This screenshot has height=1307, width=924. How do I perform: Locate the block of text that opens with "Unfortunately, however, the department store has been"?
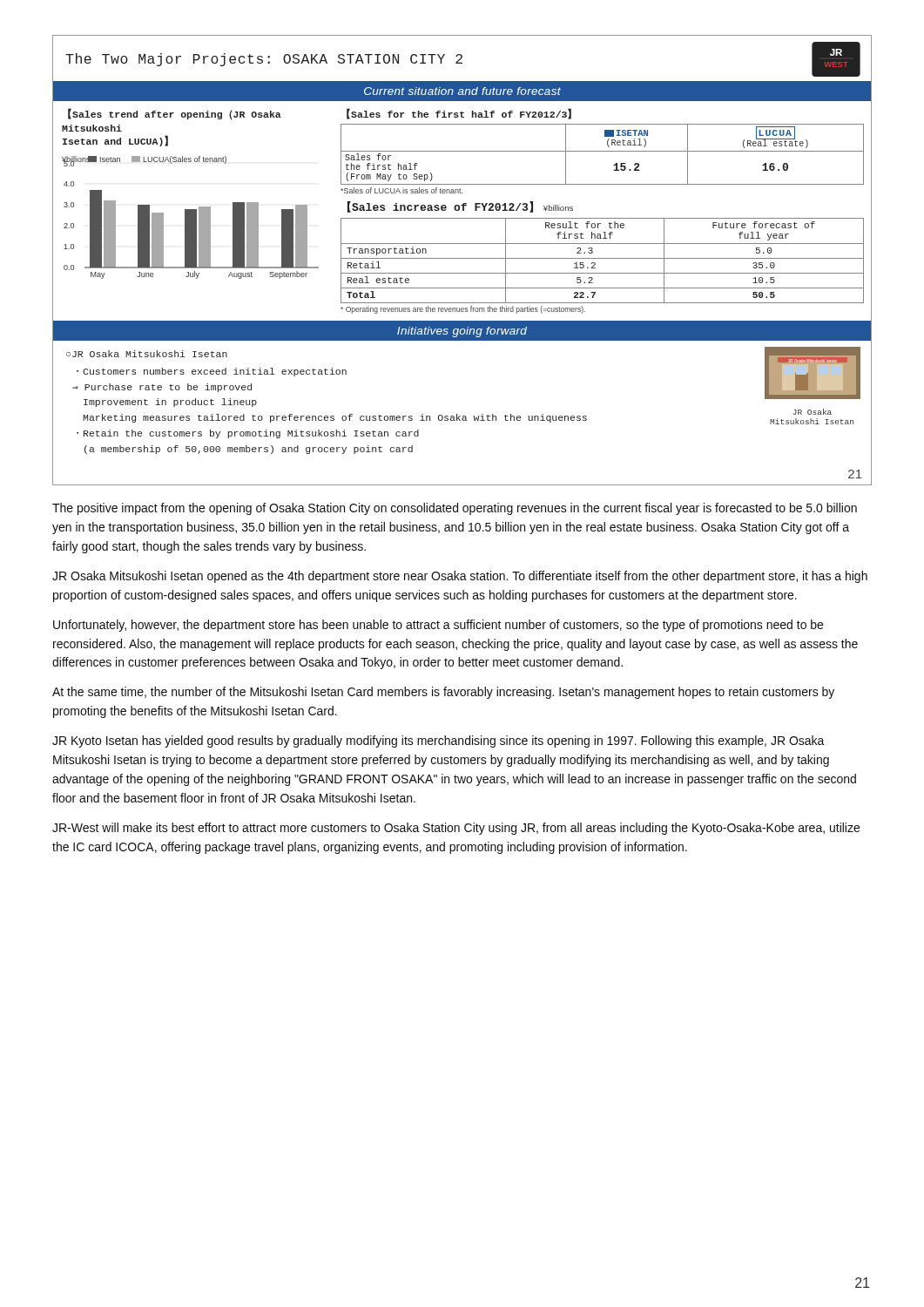[455, 644]
